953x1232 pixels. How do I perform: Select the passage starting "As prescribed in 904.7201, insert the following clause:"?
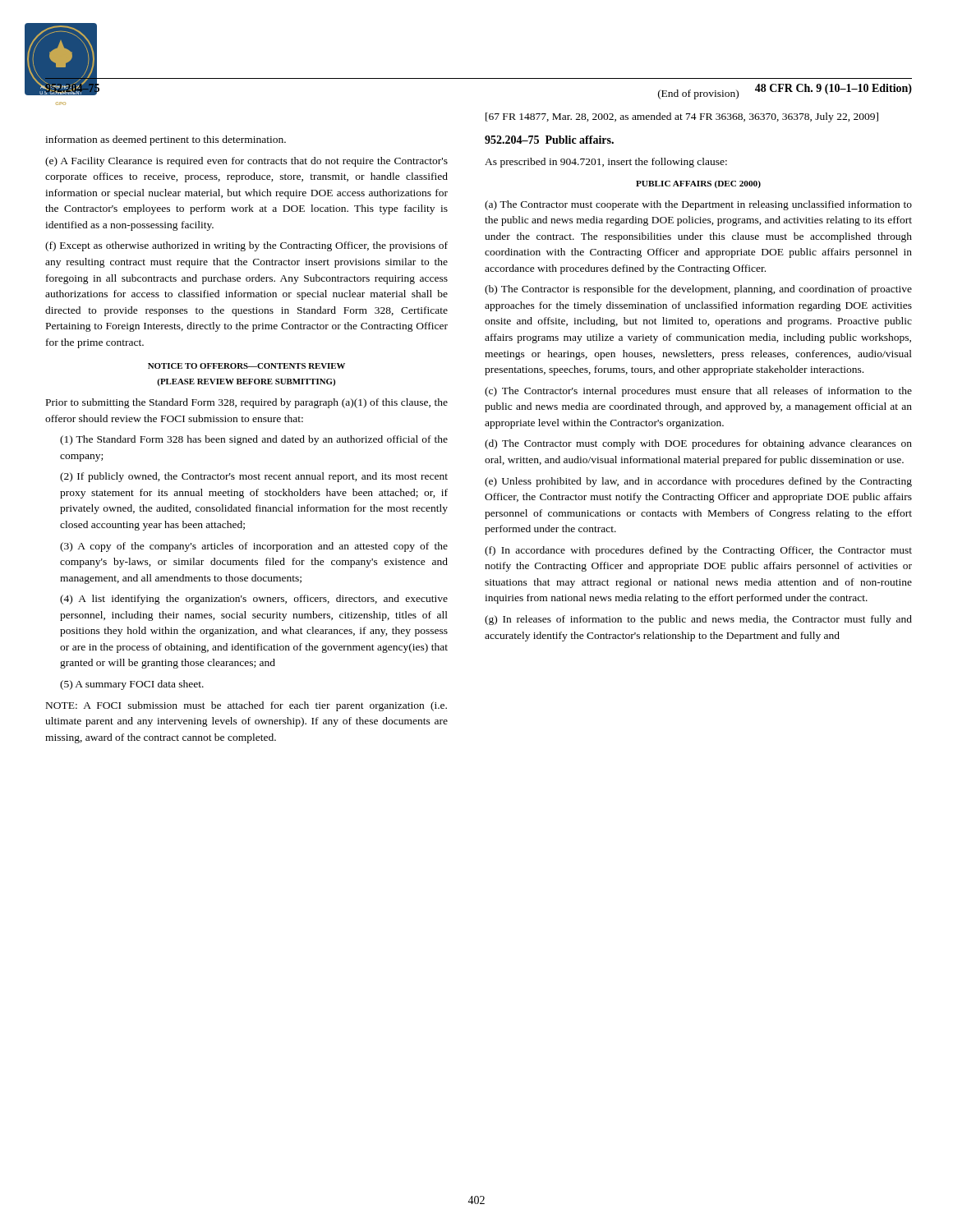(x=698, y=162)
